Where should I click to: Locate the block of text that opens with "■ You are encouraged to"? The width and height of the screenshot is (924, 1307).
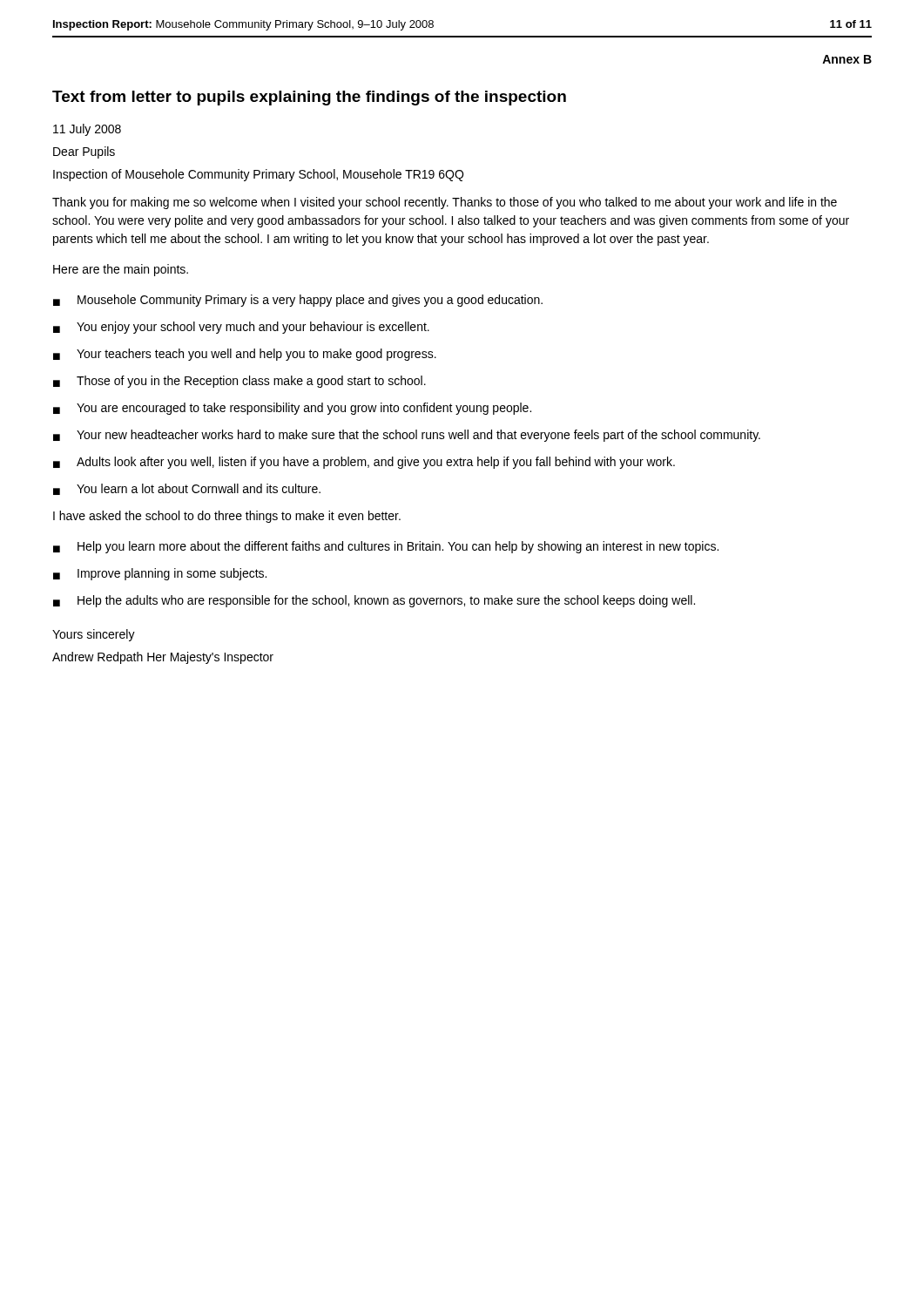pos(462,410)
